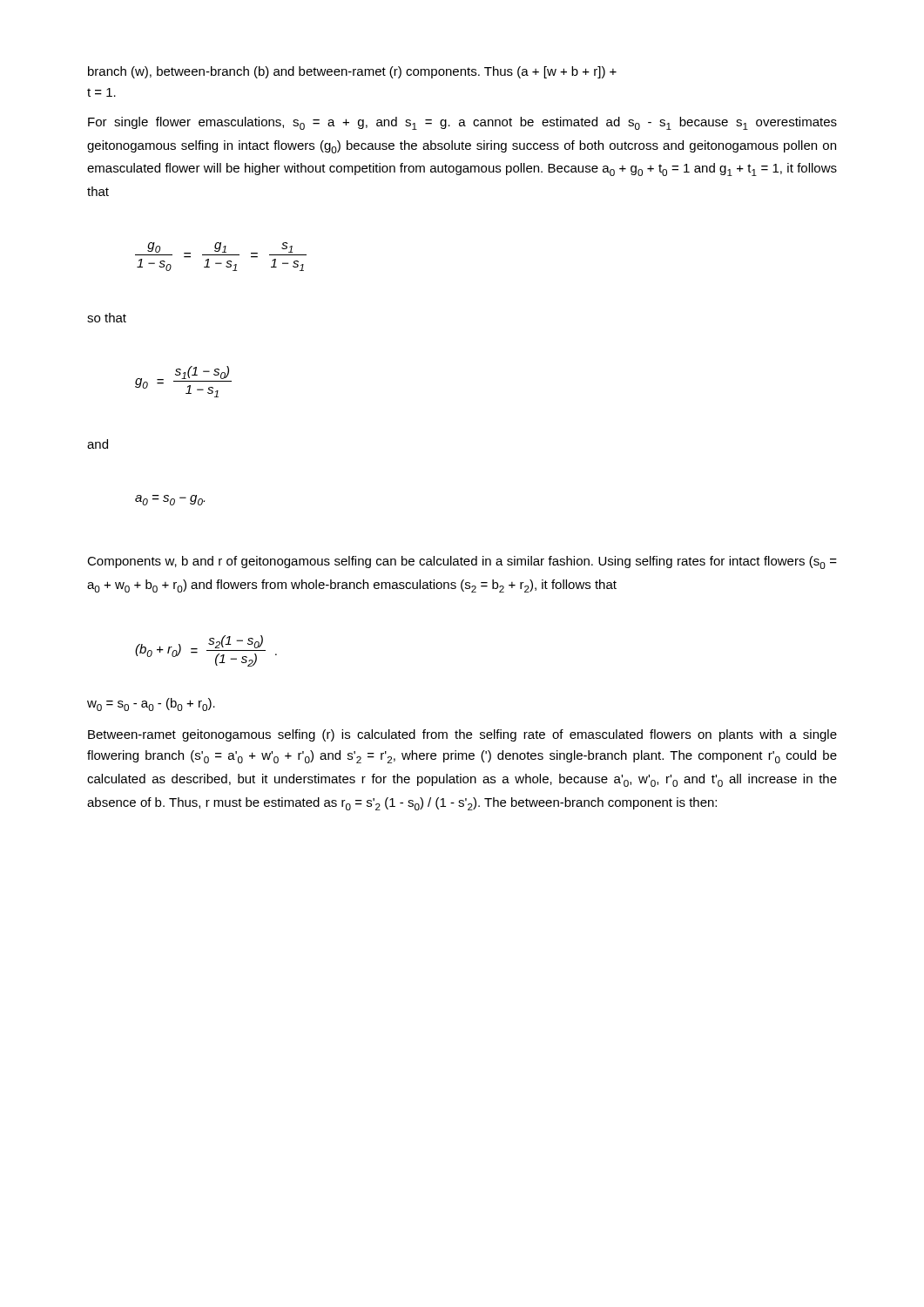The height and width of the screenshot is (1307, 924).
Task: Select the text starting "(b0 + r0) ="
Action: 206,650
